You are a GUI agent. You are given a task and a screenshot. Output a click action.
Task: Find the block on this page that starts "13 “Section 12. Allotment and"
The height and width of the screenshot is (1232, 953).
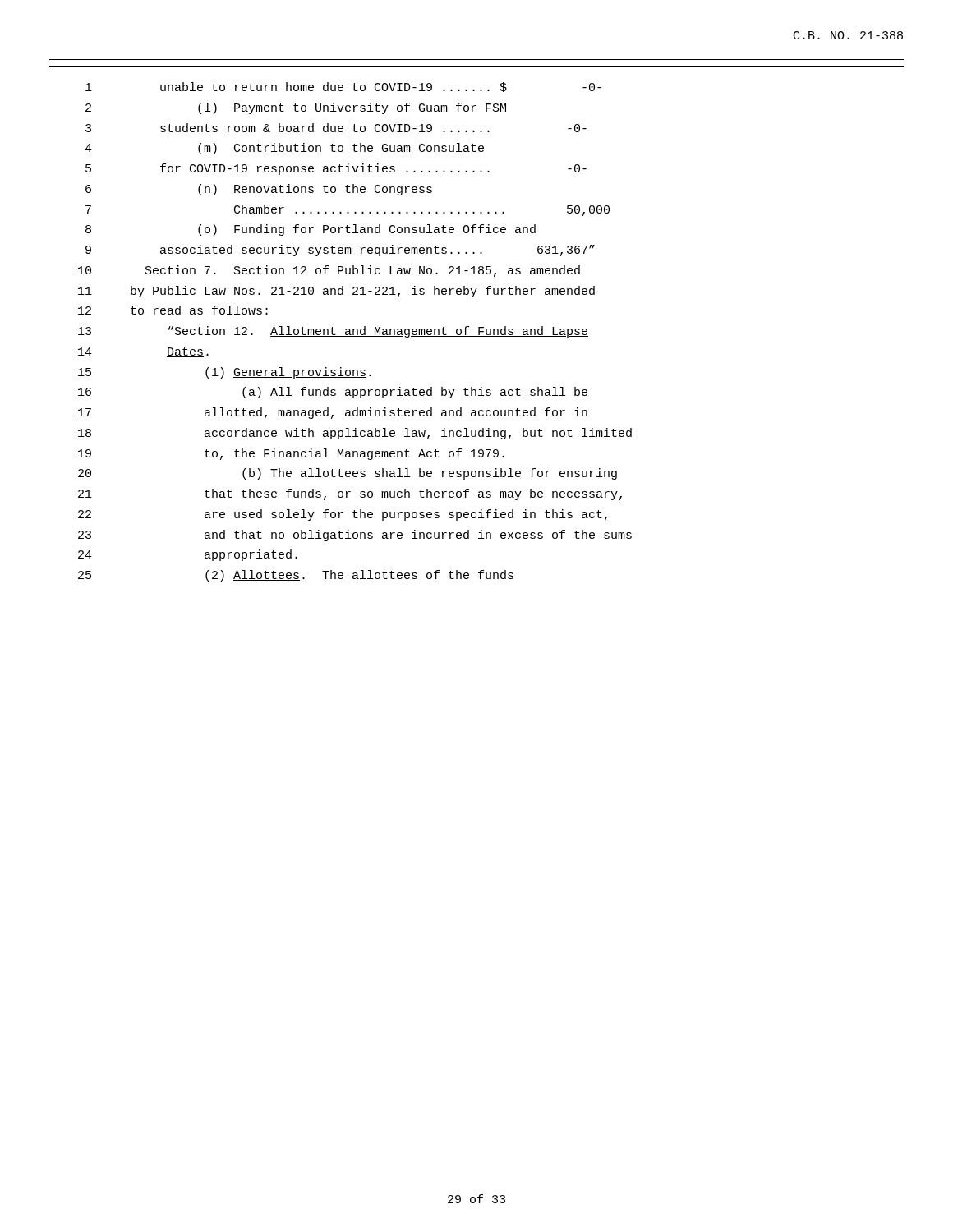coord(476,333)
